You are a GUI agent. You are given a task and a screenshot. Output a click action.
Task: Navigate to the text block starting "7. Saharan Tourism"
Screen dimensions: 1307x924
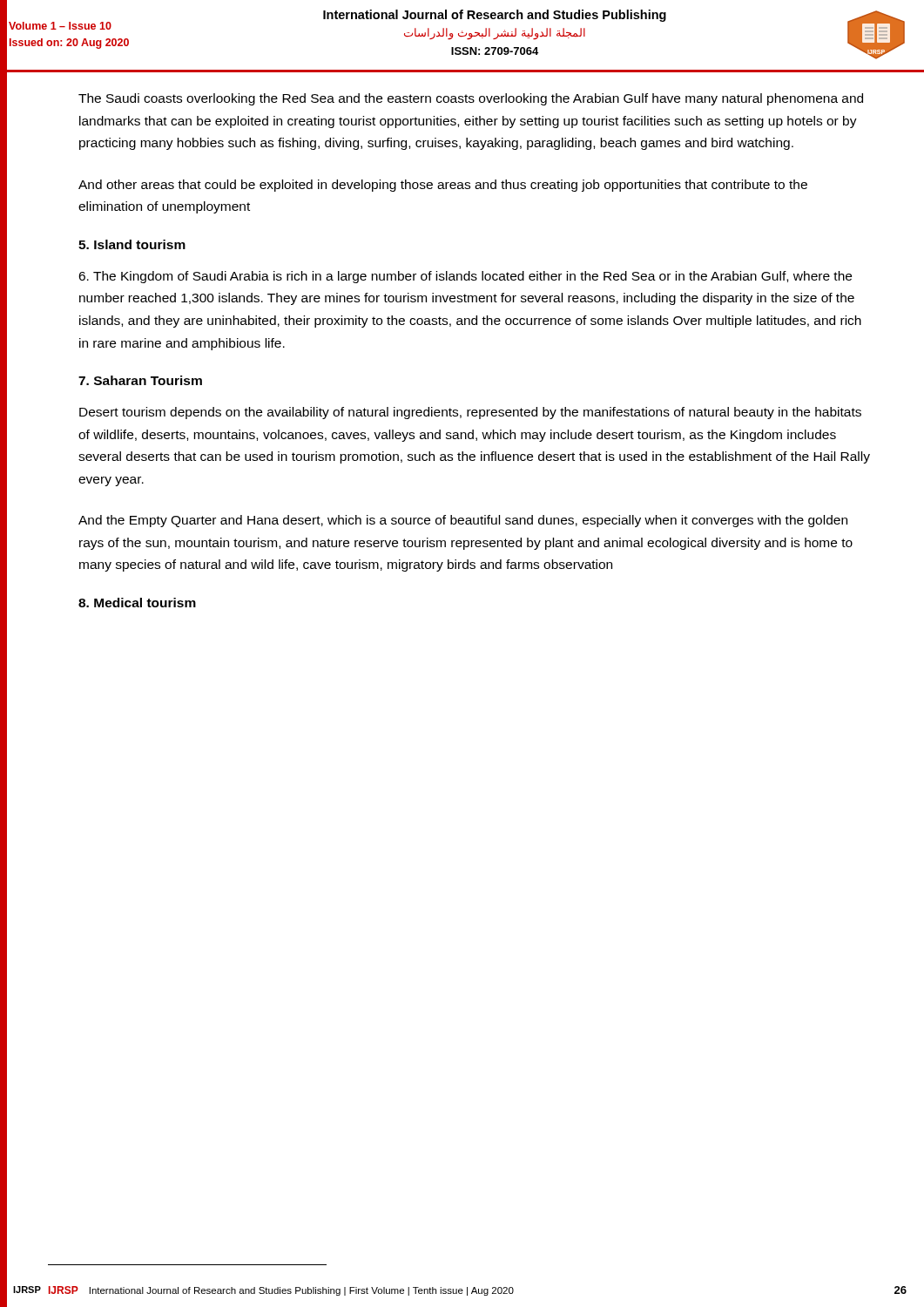click(140, 380)
